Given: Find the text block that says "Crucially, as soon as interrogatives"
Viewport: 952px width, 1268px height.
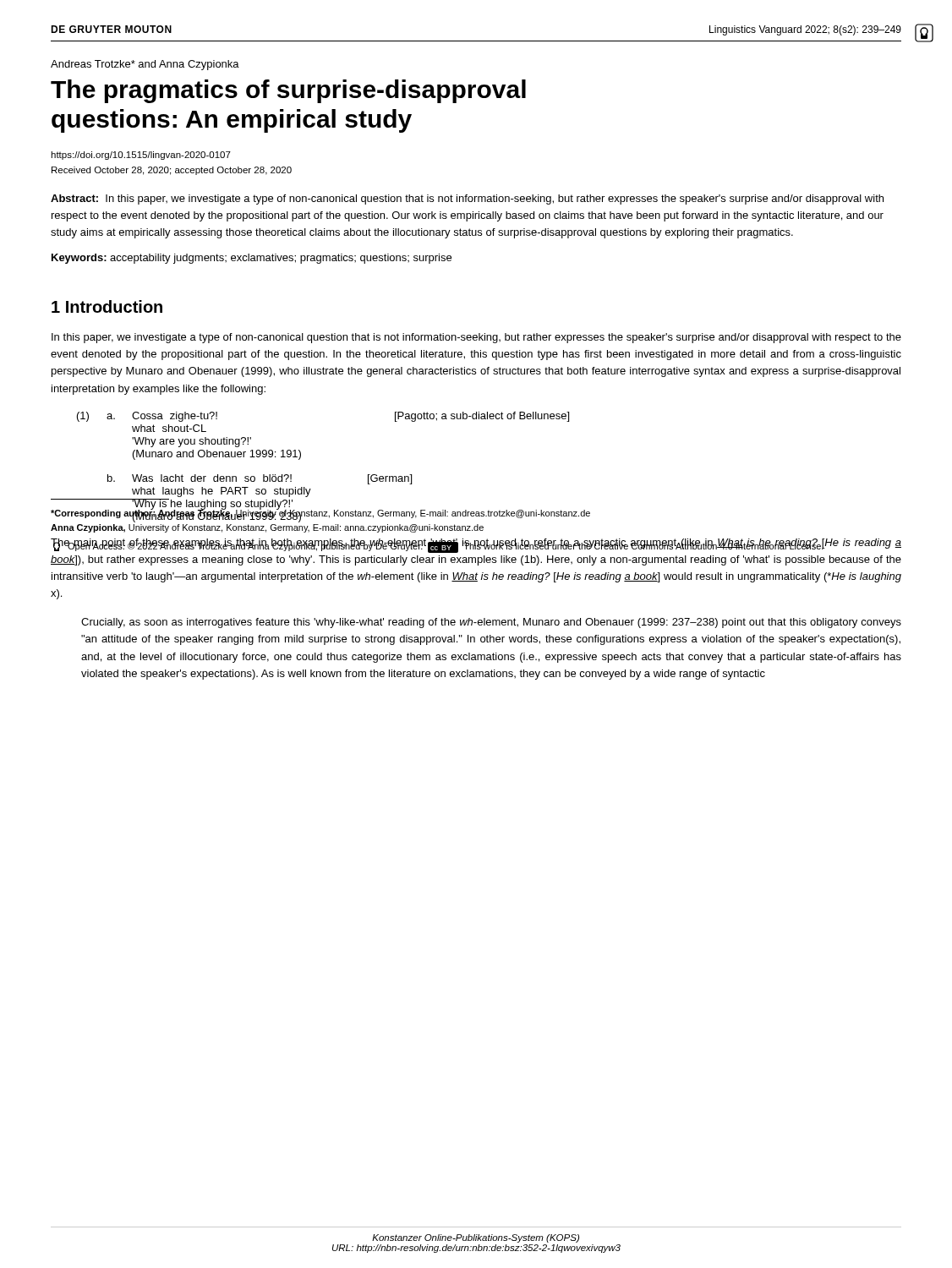Looking at the screenshot, I should point(491,648).
